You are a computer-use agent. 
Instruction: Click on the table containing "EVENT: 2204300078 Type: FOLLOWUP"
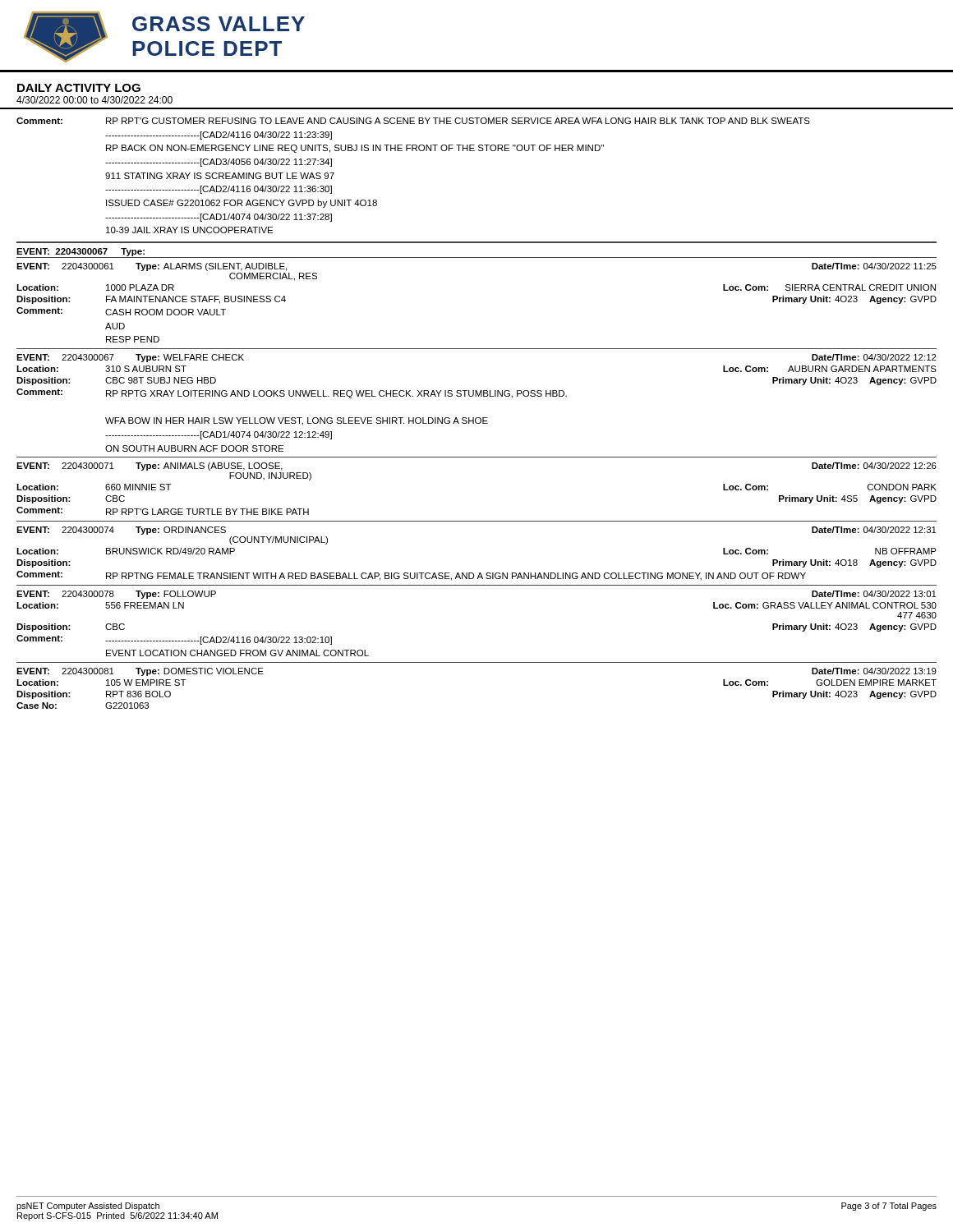(x=476, y=623)
